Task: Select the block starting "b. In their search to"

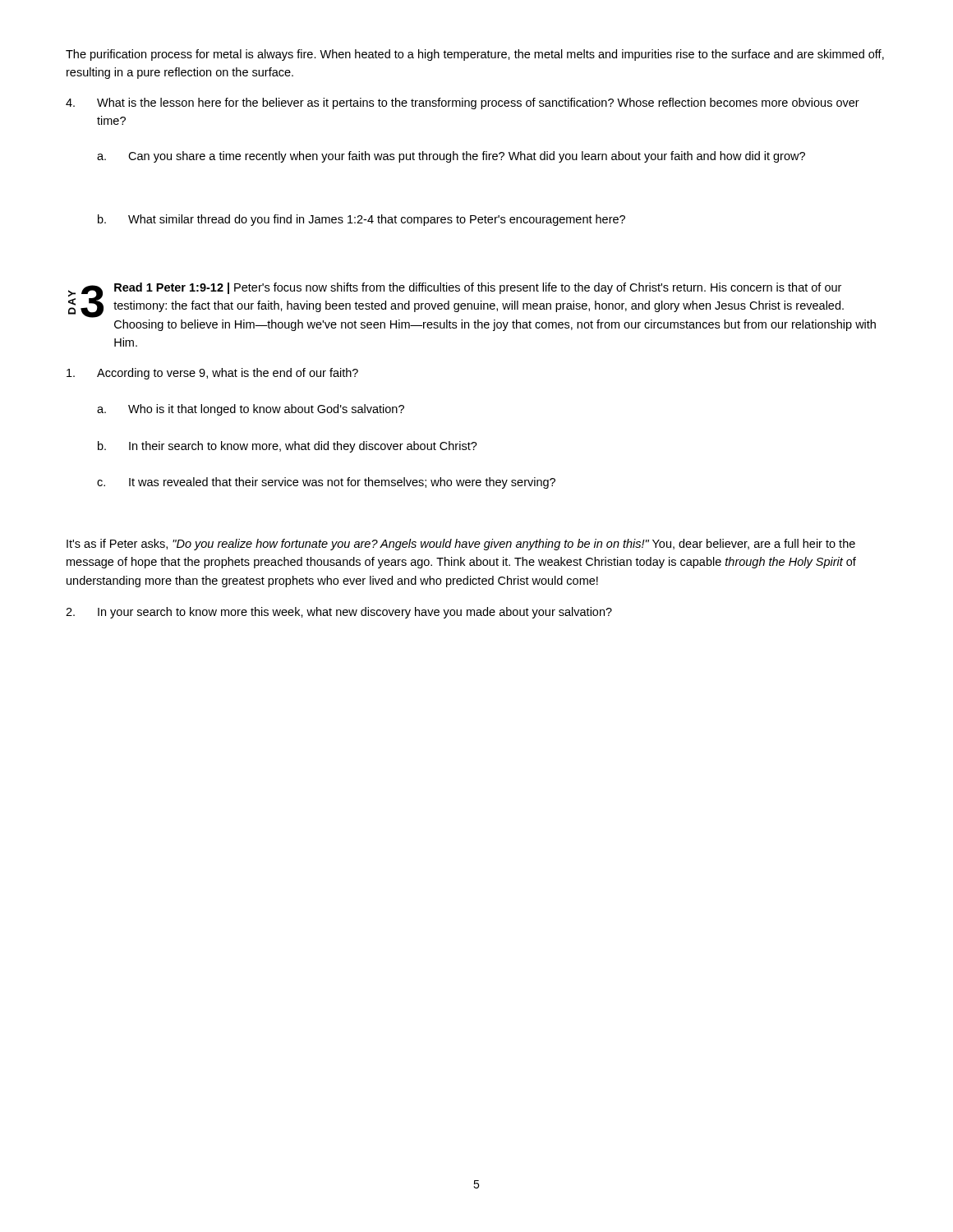Action: tap(288, 447)
